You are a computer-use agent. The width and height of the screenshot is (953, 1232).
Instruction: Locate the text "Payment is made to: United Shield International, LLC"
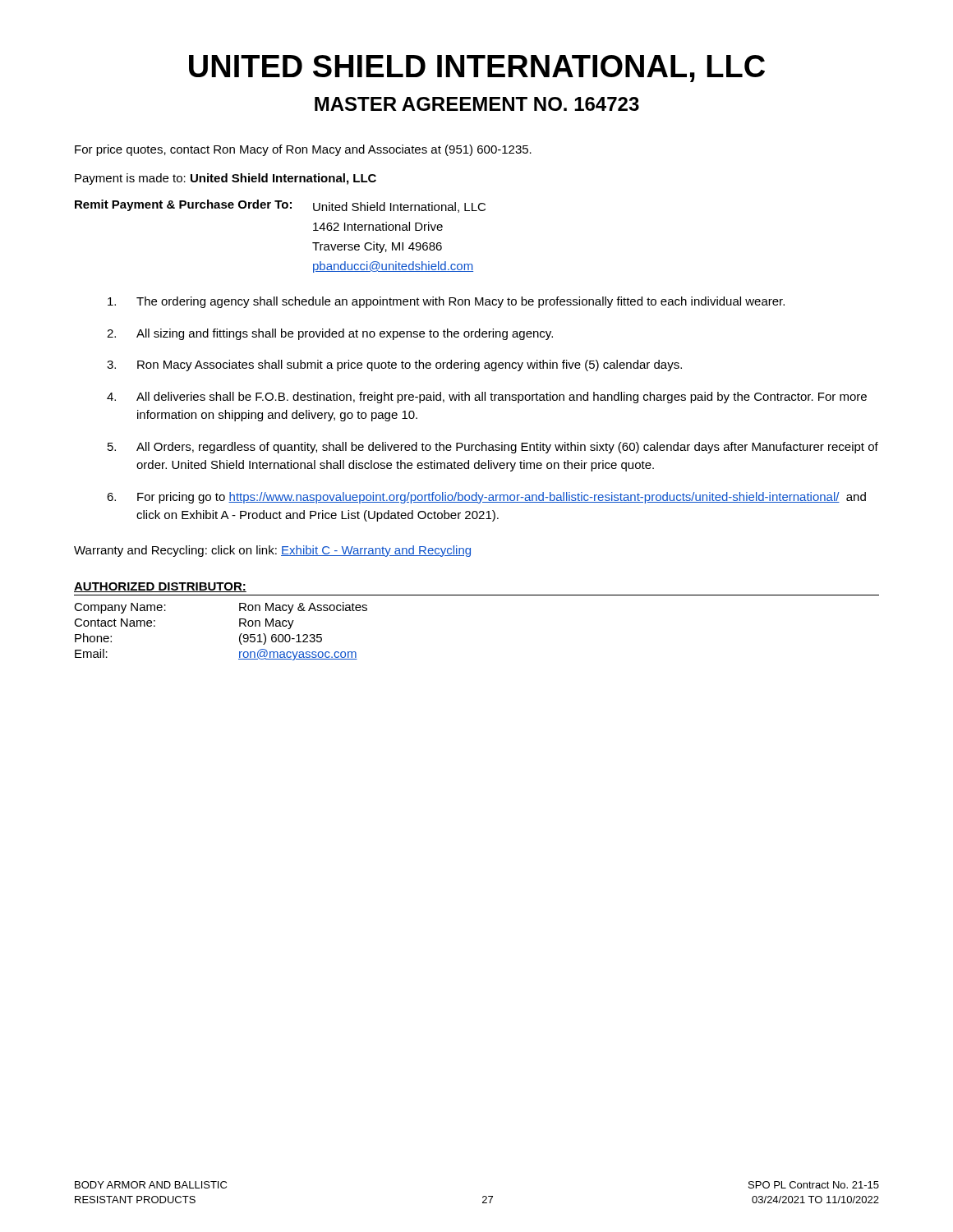click(x=225, y=177)
